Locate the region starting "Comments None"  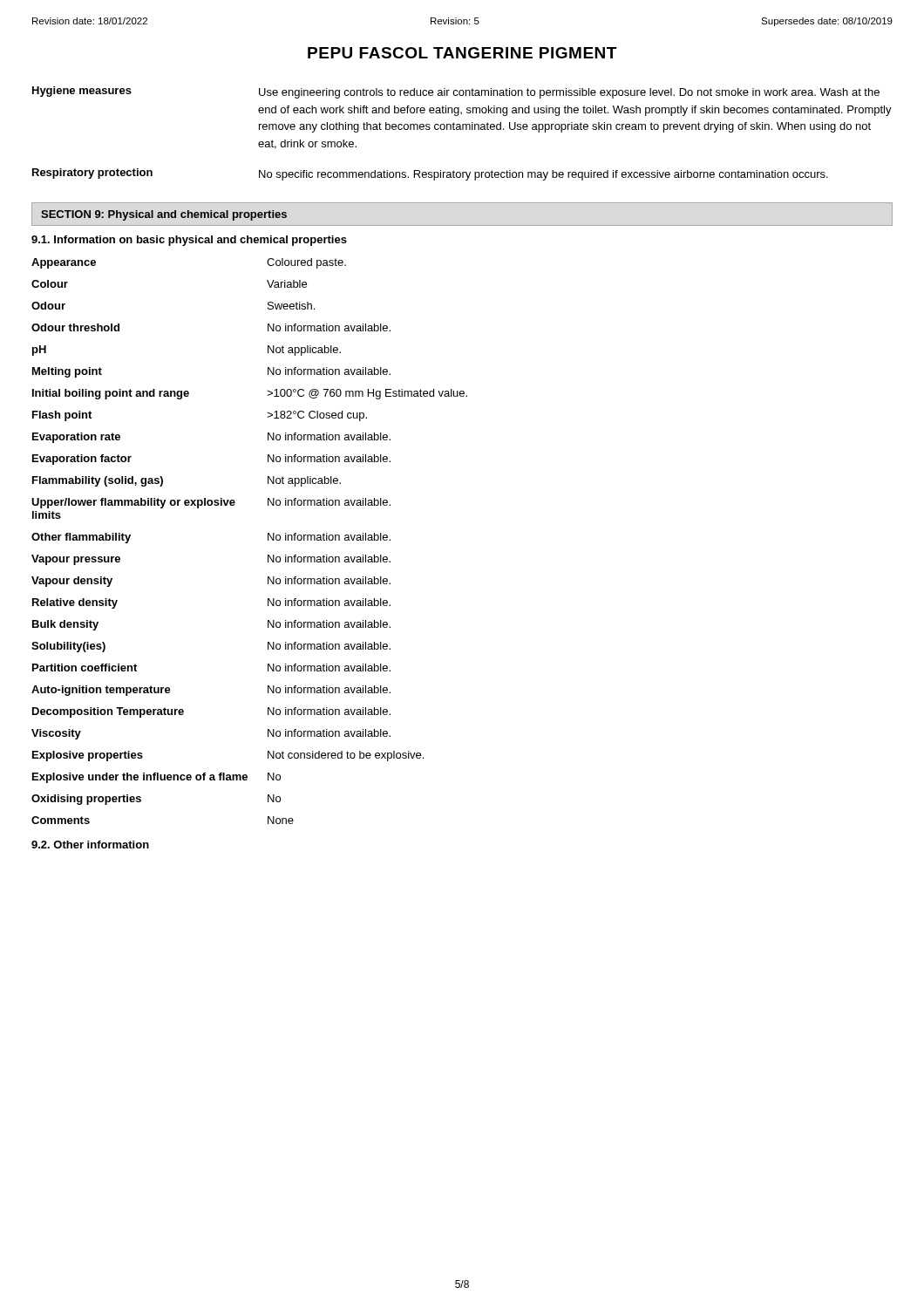[61, 820]
